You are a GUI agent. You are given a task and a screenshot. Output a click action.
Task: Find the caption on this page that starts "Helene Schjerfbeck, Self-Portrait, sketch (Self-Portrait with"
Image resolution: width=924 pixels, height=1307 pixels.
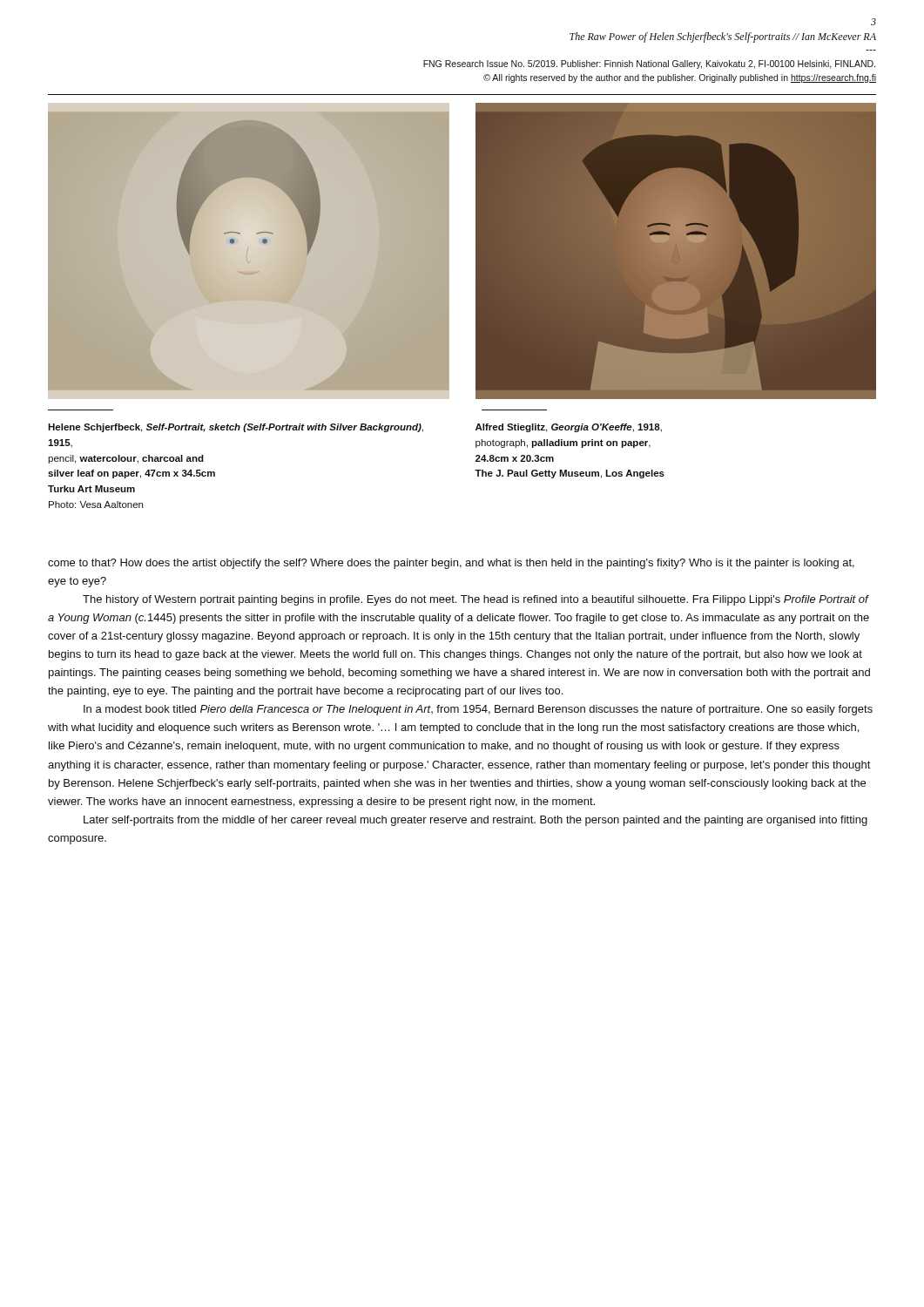tap(236, 428)
